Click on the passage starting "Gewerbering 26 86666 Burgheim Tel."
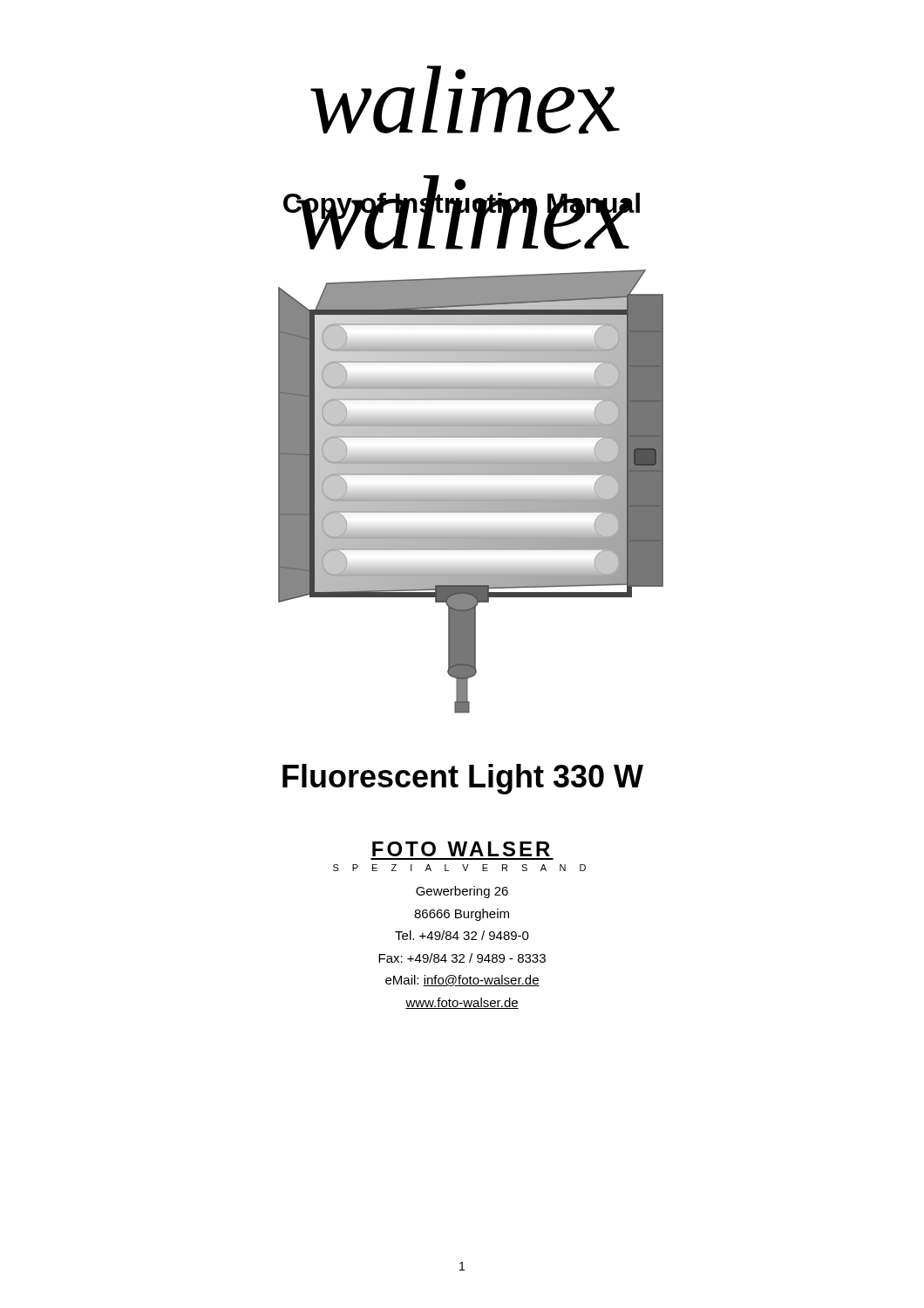 462,946
